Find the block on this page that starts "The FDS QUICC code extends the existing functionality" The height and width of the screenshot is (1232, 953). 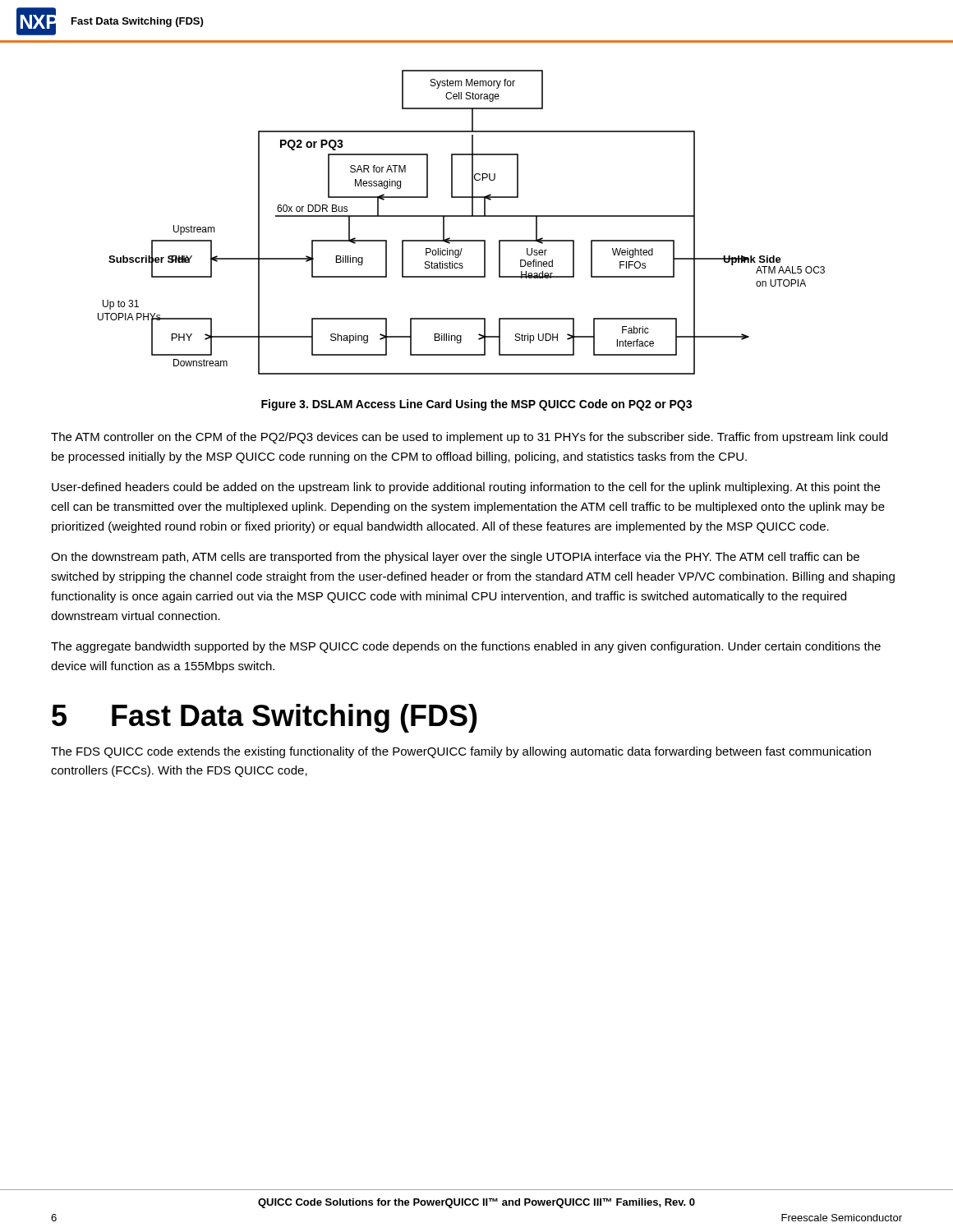pyautogui.click(x=461, y=760)
